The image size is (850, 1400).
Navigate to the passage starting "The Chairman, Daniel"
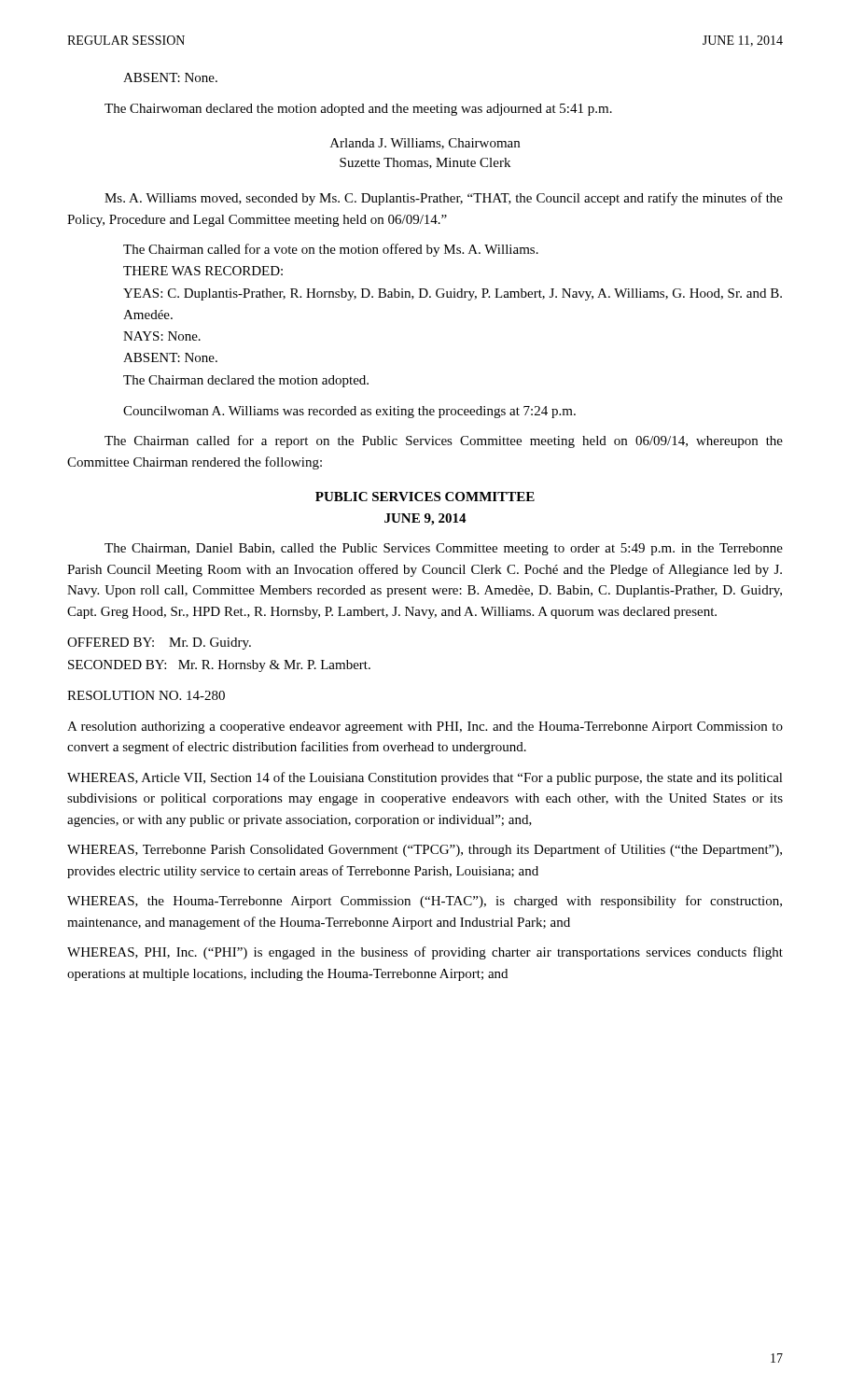coord(425,580)
